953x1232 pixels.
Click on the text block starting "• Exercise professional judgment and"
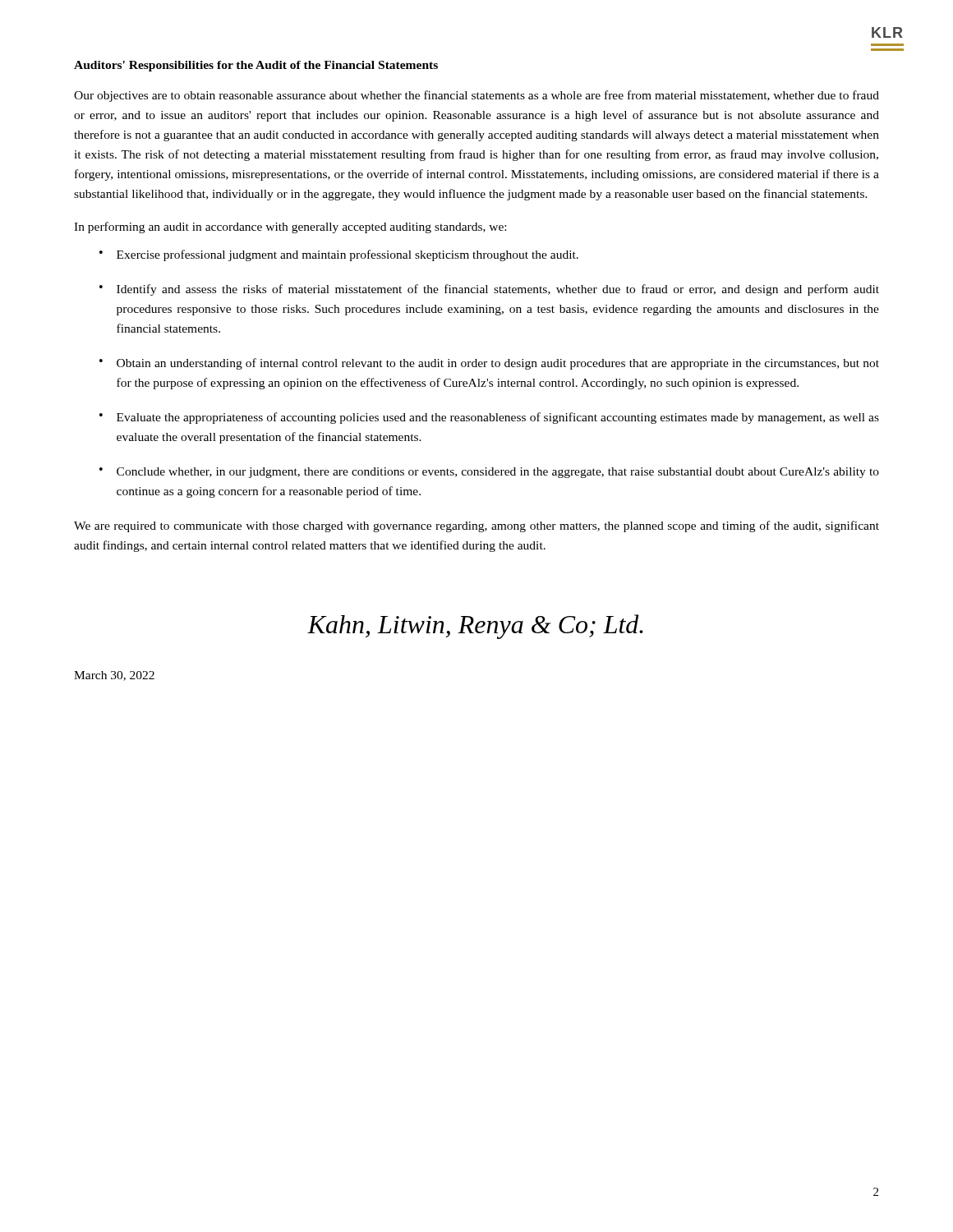[489, 255]
